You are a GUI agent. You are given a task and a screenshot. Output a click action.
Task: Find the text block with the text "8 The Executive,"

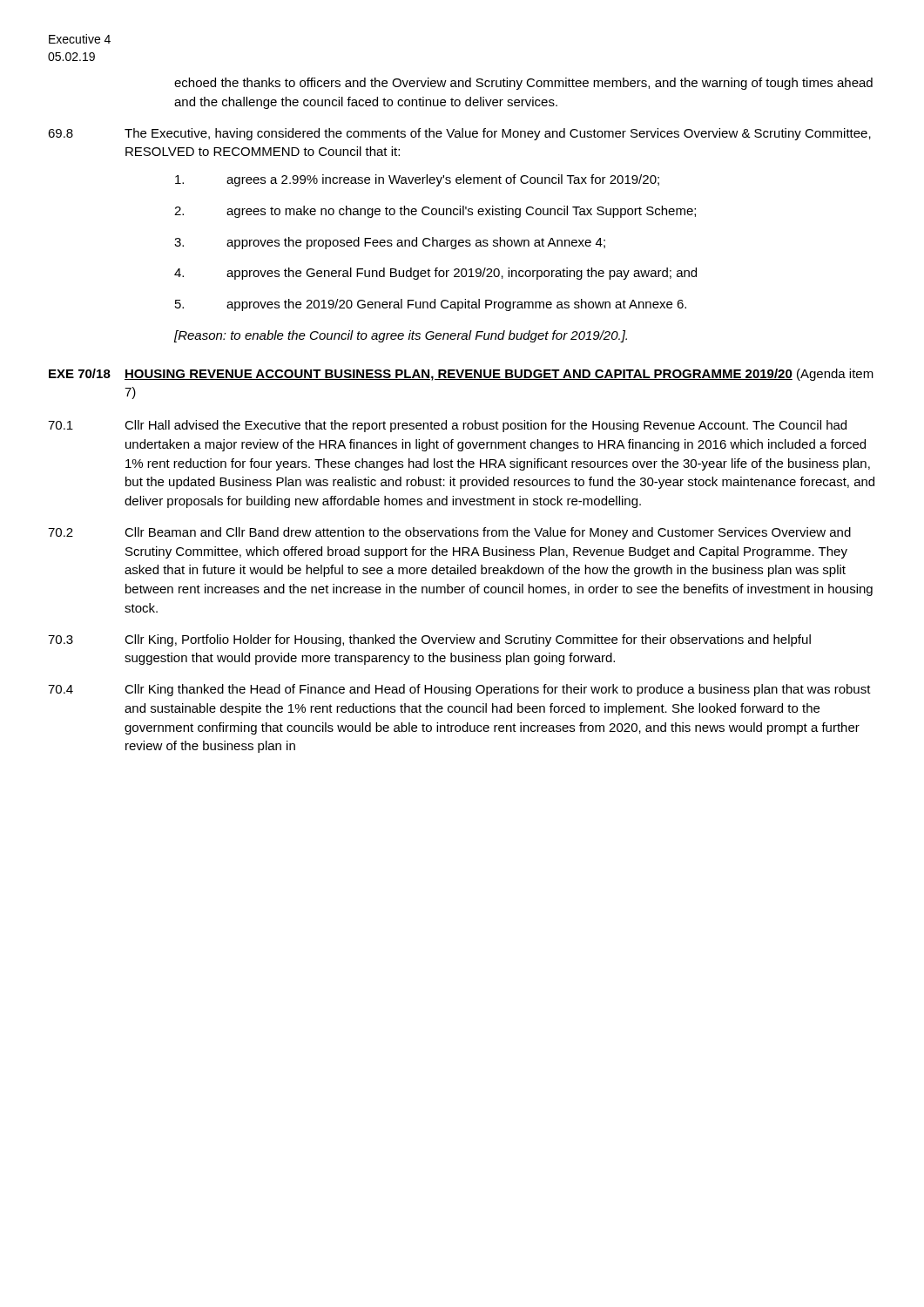click(x=462, y=142)
